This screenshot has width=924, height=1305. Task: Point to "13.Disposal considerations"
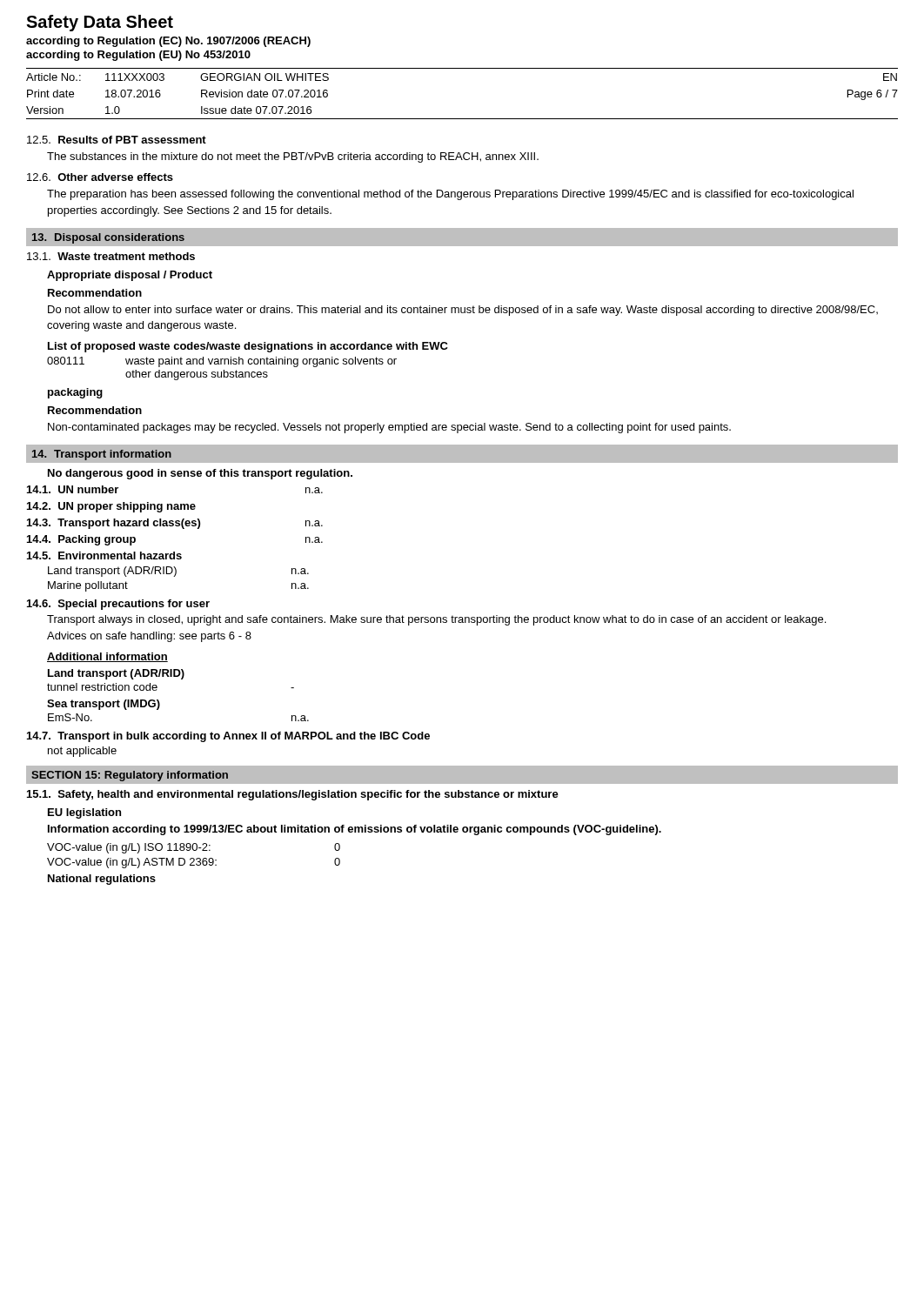[x=108, y=237]
